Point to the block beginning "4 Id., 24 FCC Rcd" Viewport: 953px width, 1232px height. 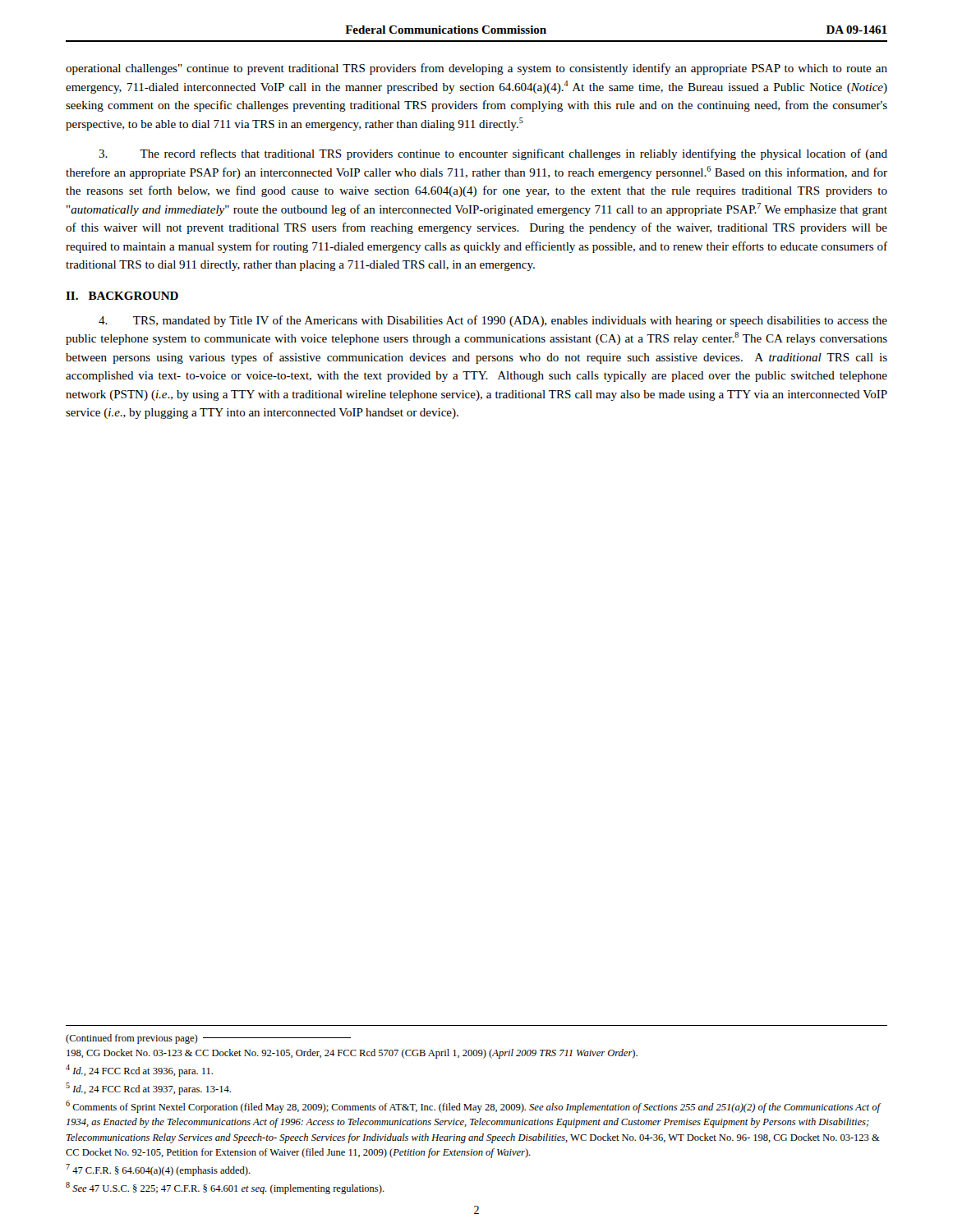(x=140, y=1070)
